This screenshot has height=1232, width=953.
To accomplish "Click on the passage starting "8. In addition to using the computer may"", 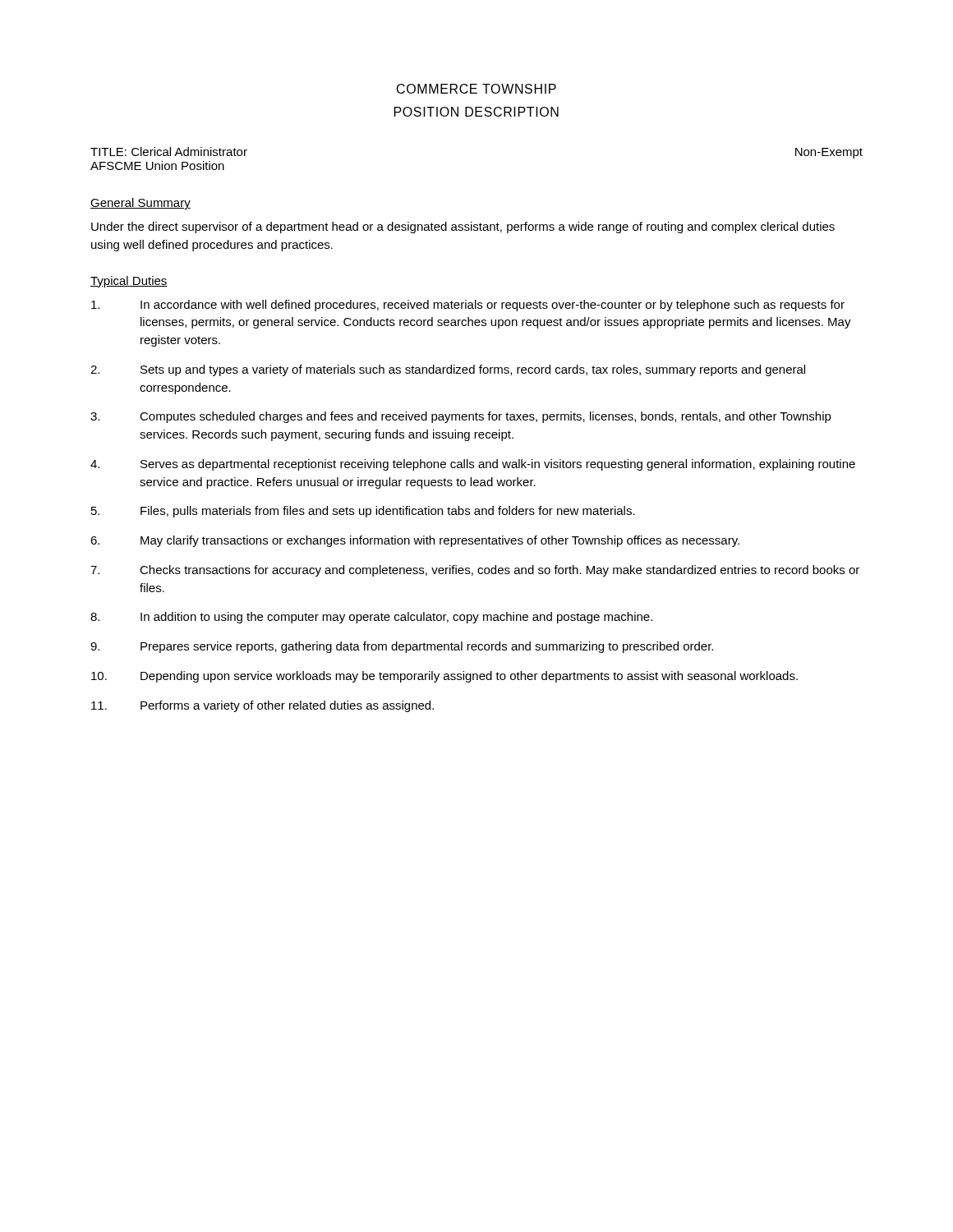I will (476, 617).
